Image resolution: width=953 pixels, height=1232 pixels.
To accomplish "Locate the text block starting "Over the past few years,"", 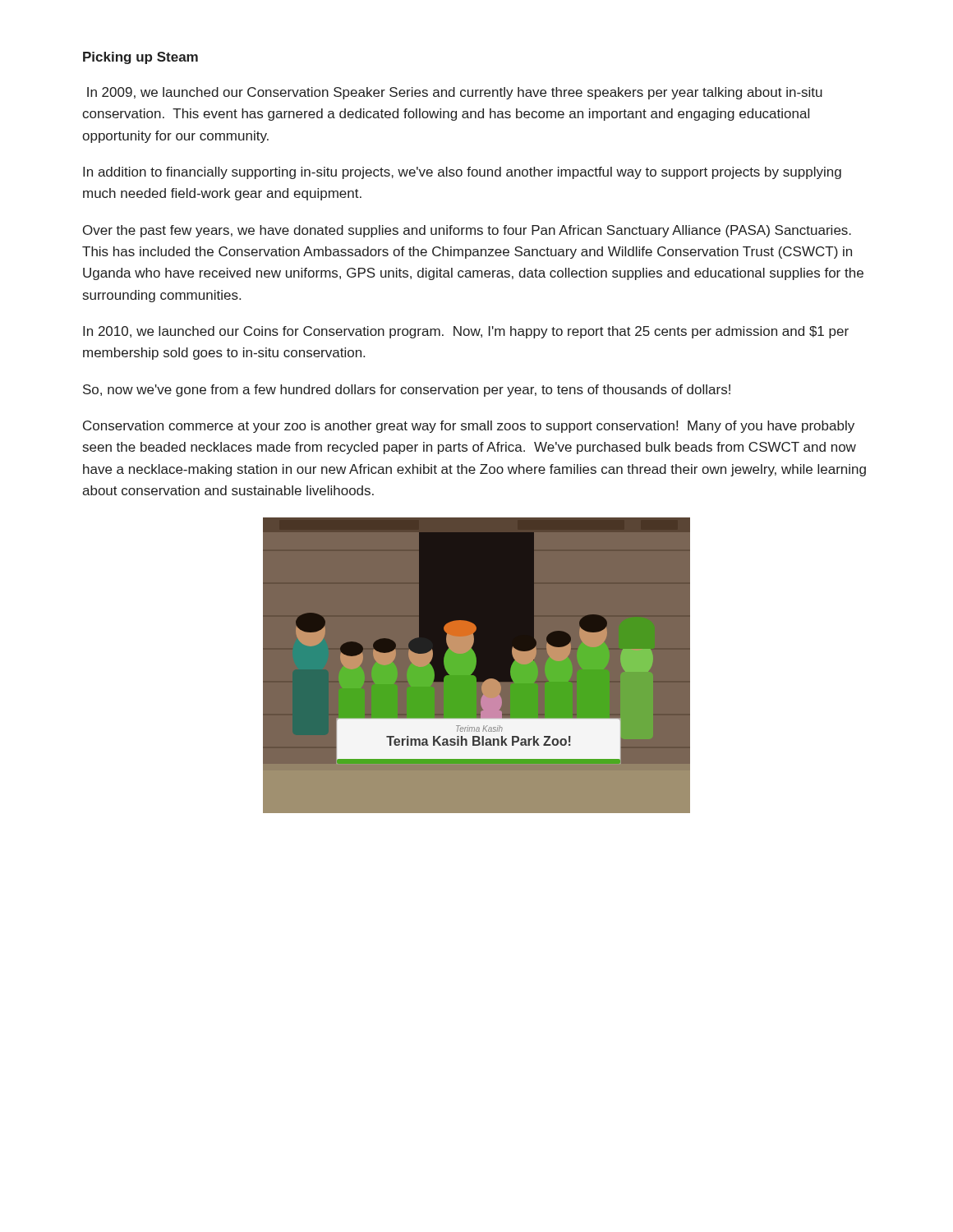I will coord(473,263).
